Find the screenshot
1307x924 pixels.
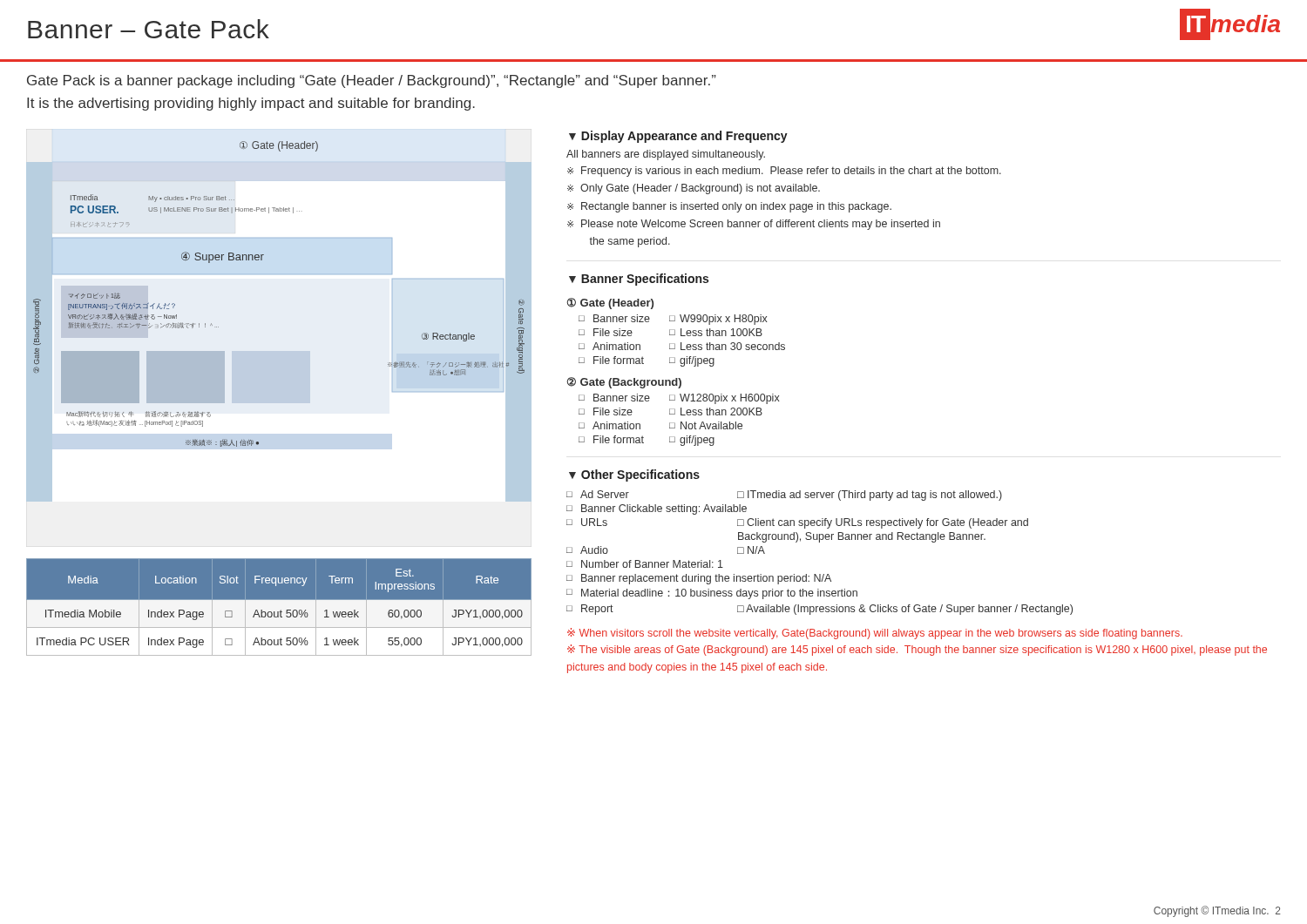tap(279, 347)
